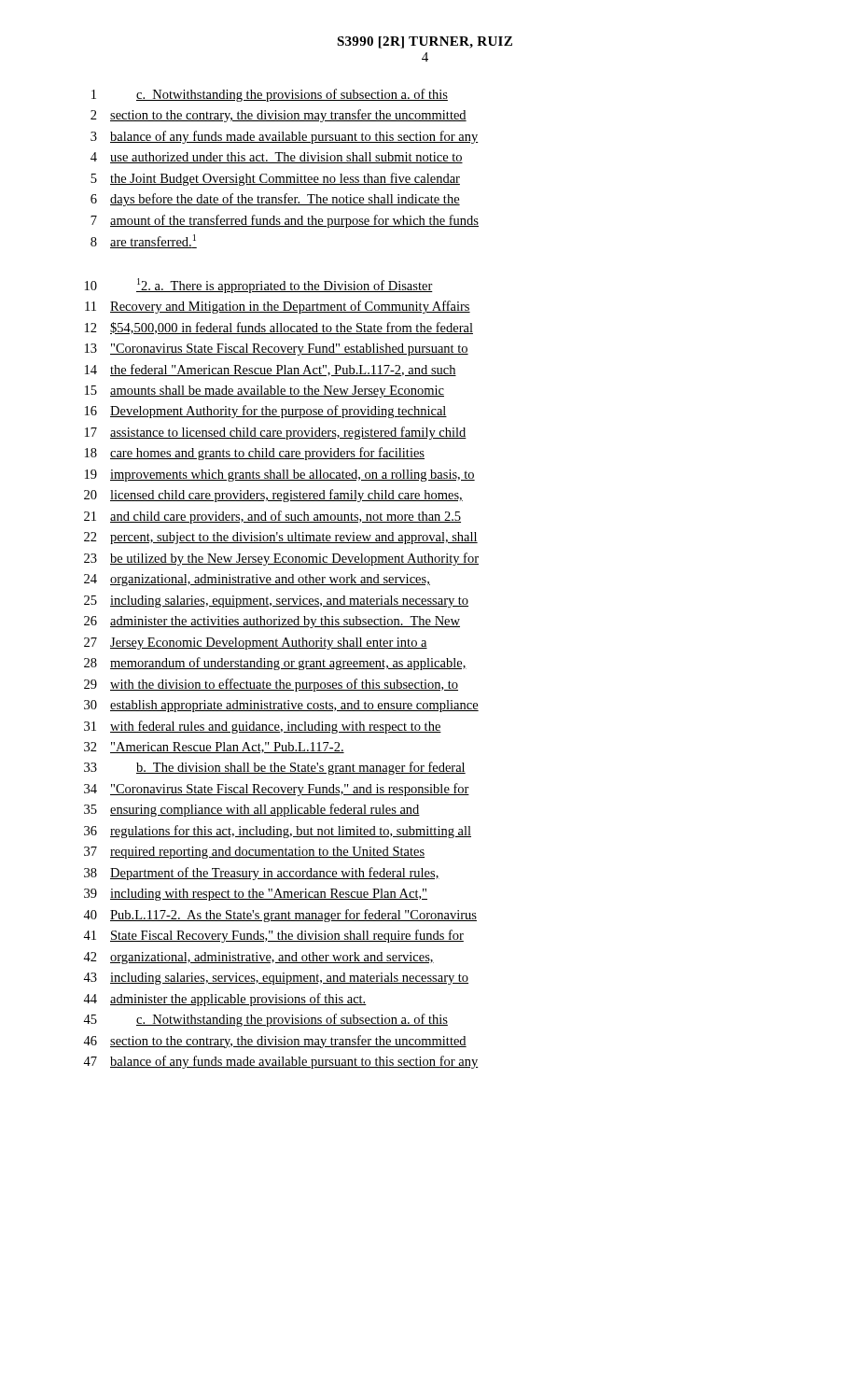Screen dimensions: 1400x850
Task: Select the list item that says "12 $54,500,000 in federal"
Action: [425, 327]
